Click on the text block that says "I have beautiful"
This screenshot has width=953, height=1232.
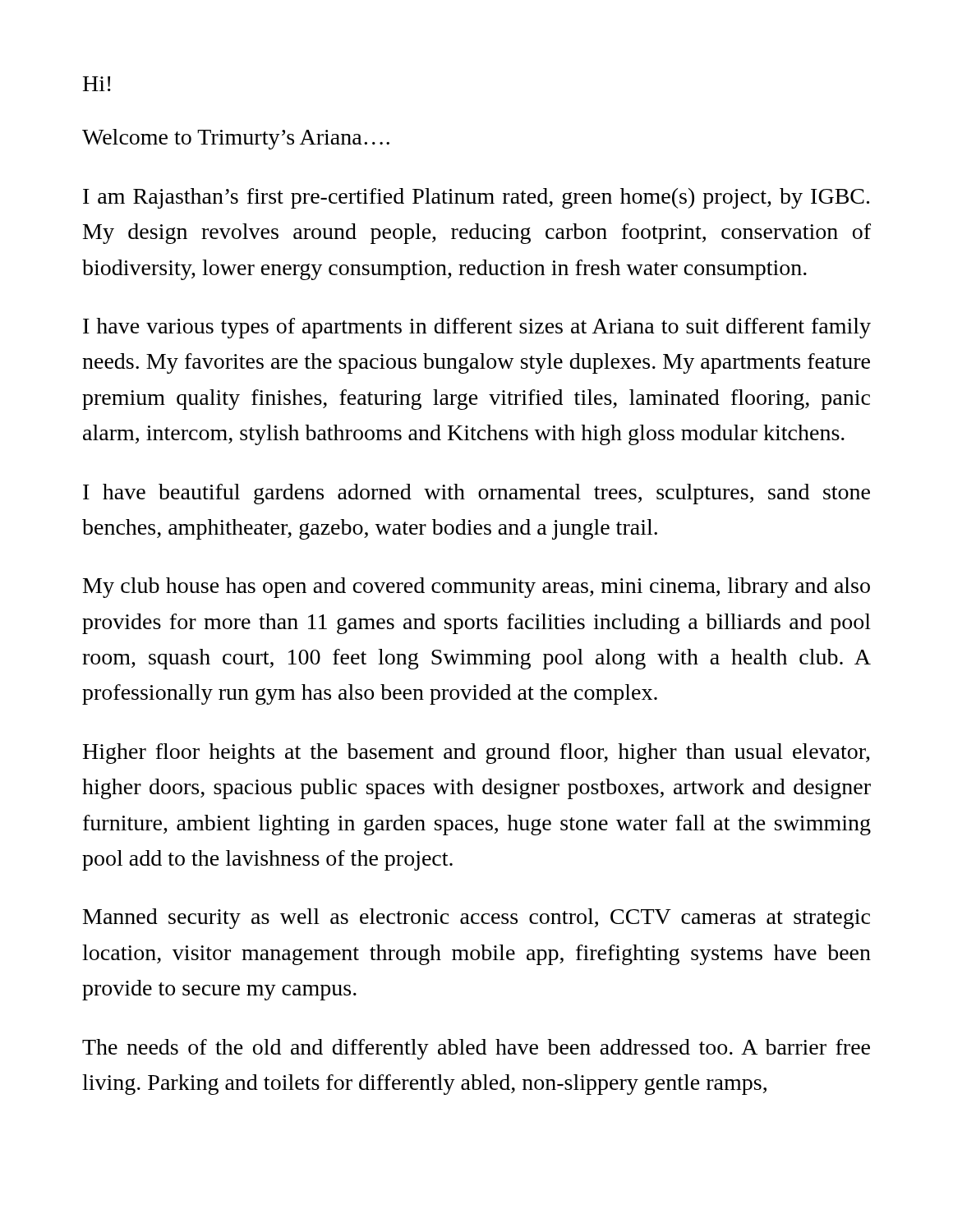point(476,509)
